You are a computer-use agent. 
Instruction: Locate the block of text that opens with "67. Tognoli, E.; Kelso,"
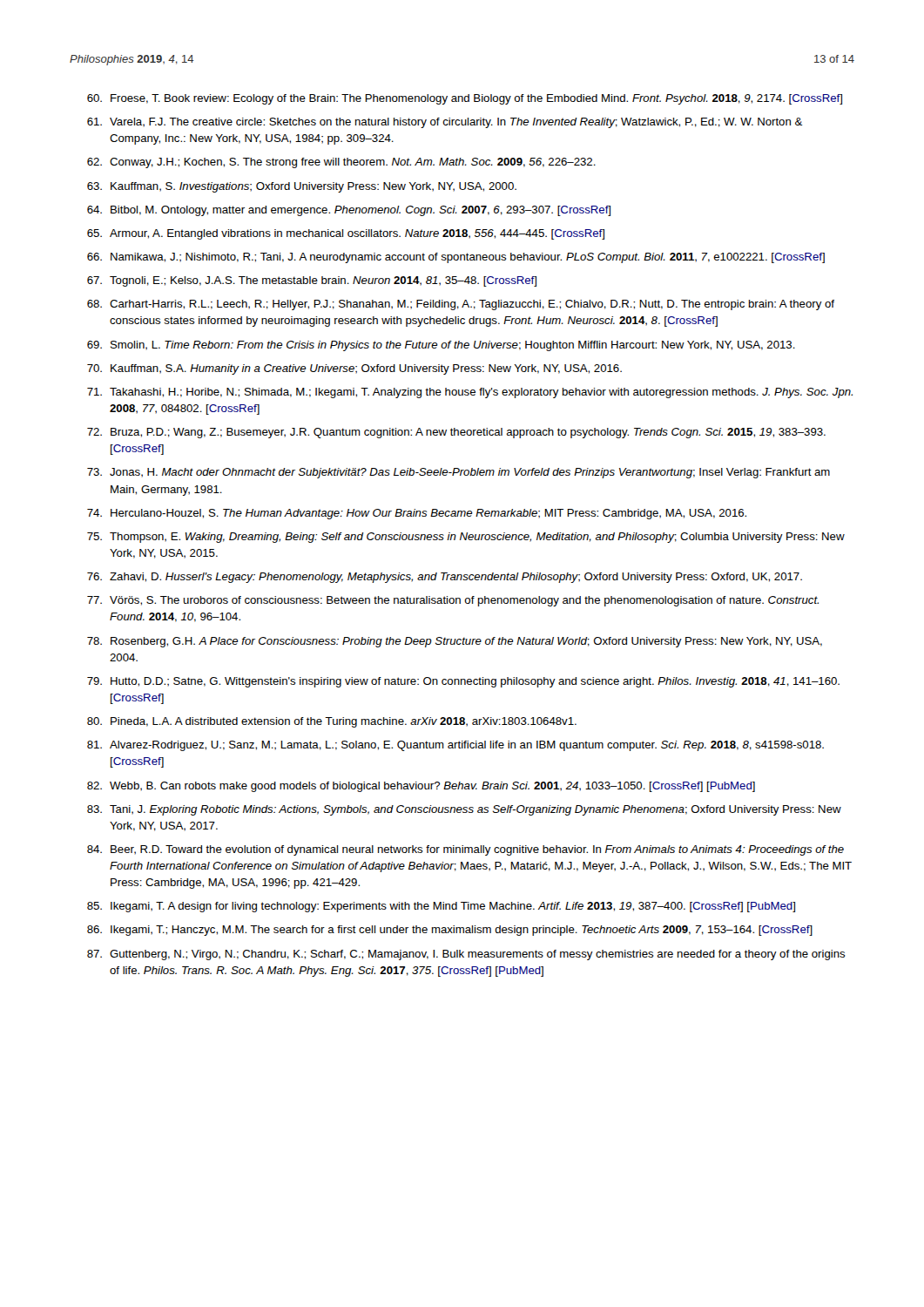(462, 280)
